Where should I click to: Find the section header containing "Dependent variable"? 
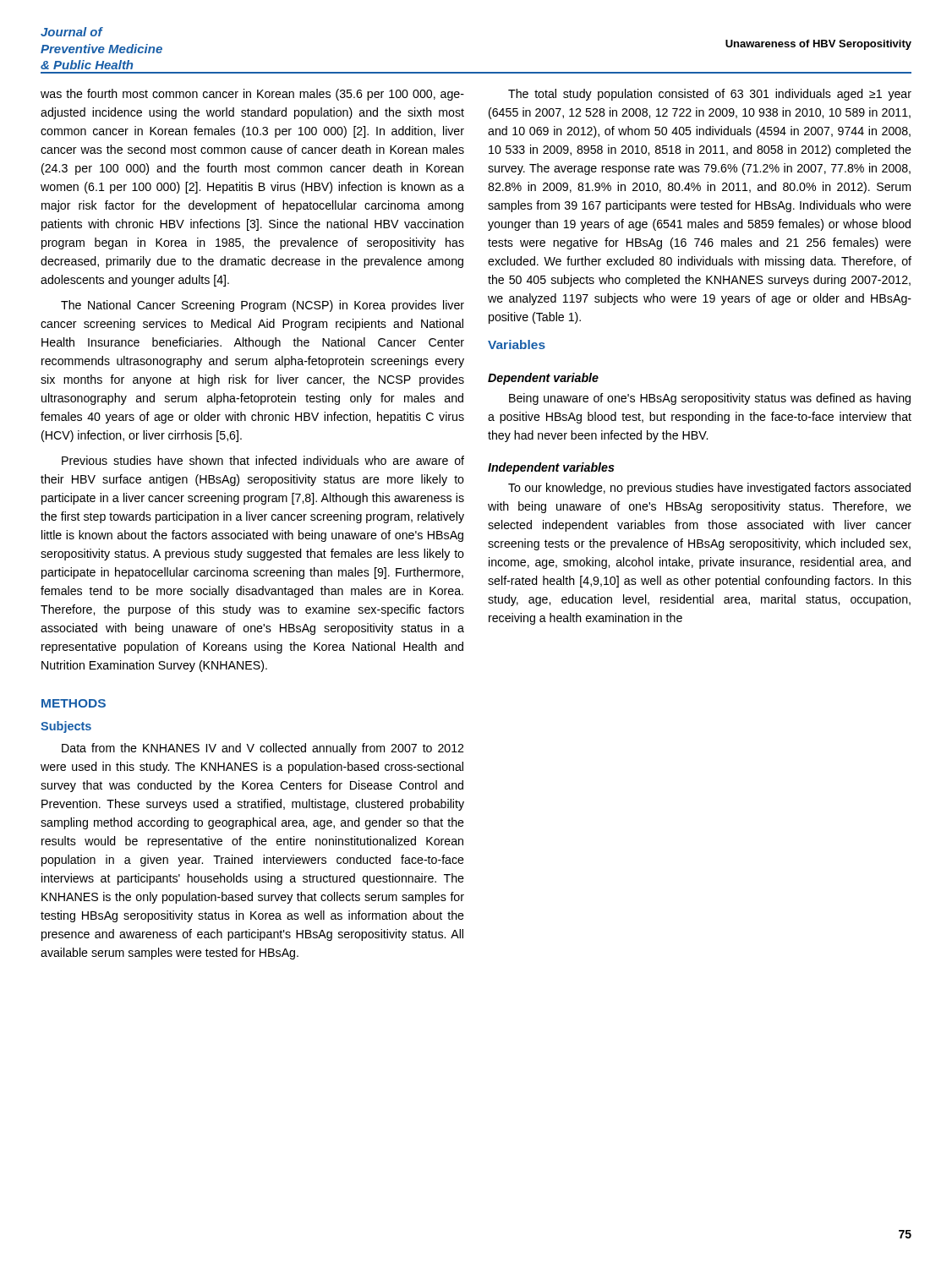pos(543,379)
